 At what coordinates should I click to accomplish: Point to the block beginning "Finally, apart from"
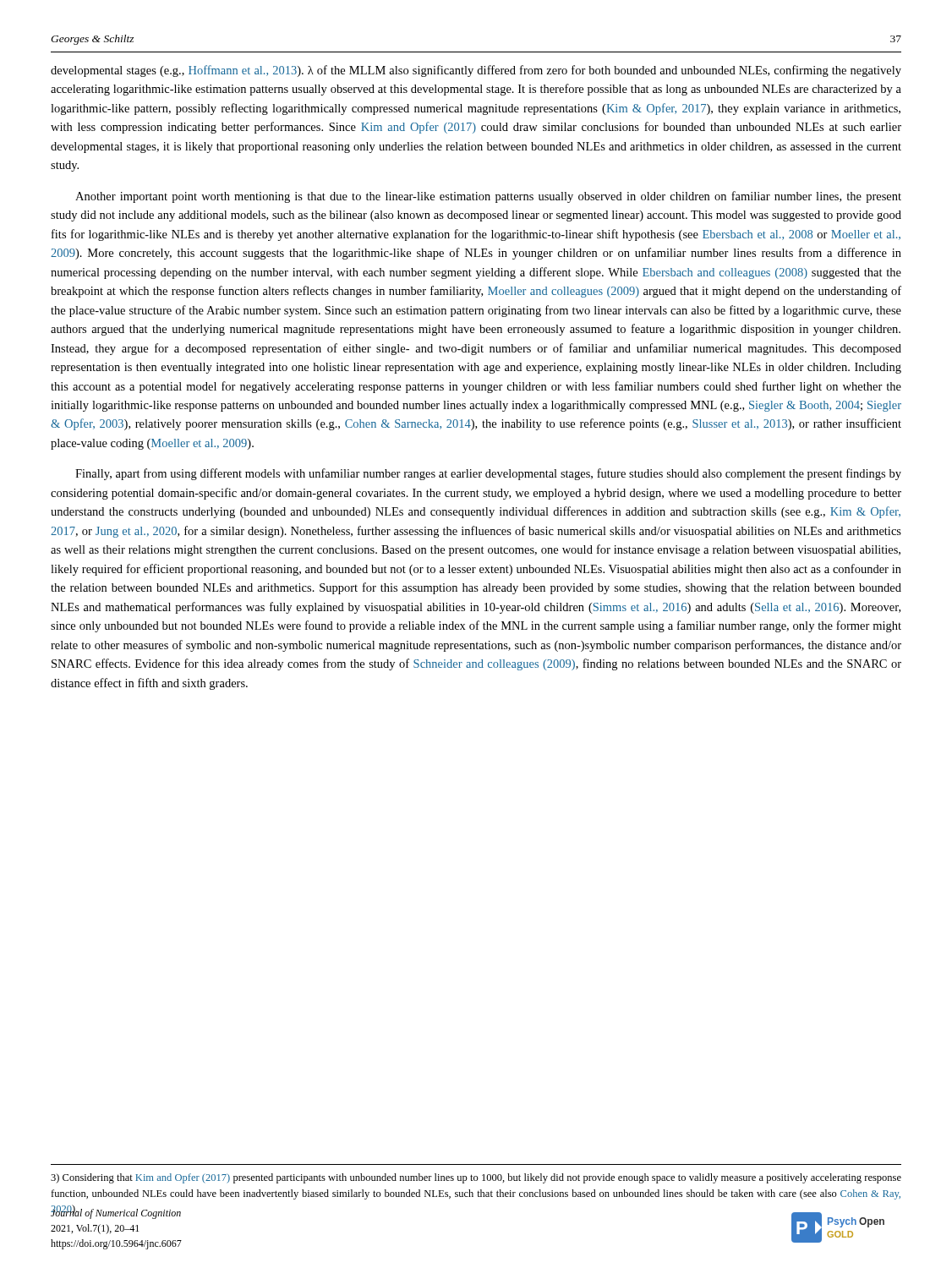(x=476, y=578)
